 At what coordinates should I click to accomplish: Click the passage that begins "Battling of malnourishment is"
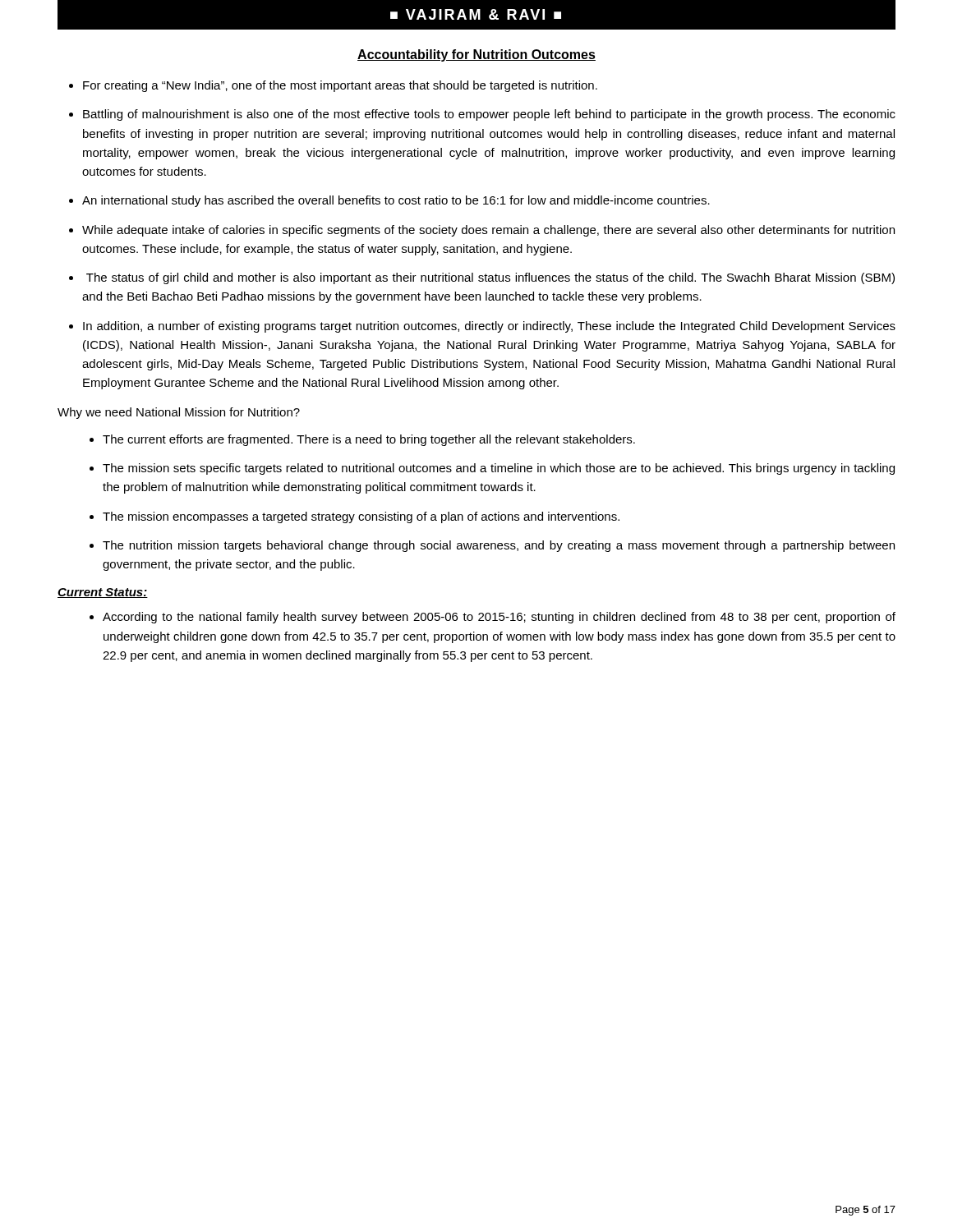pyautogui.click(x=489, y=143)
